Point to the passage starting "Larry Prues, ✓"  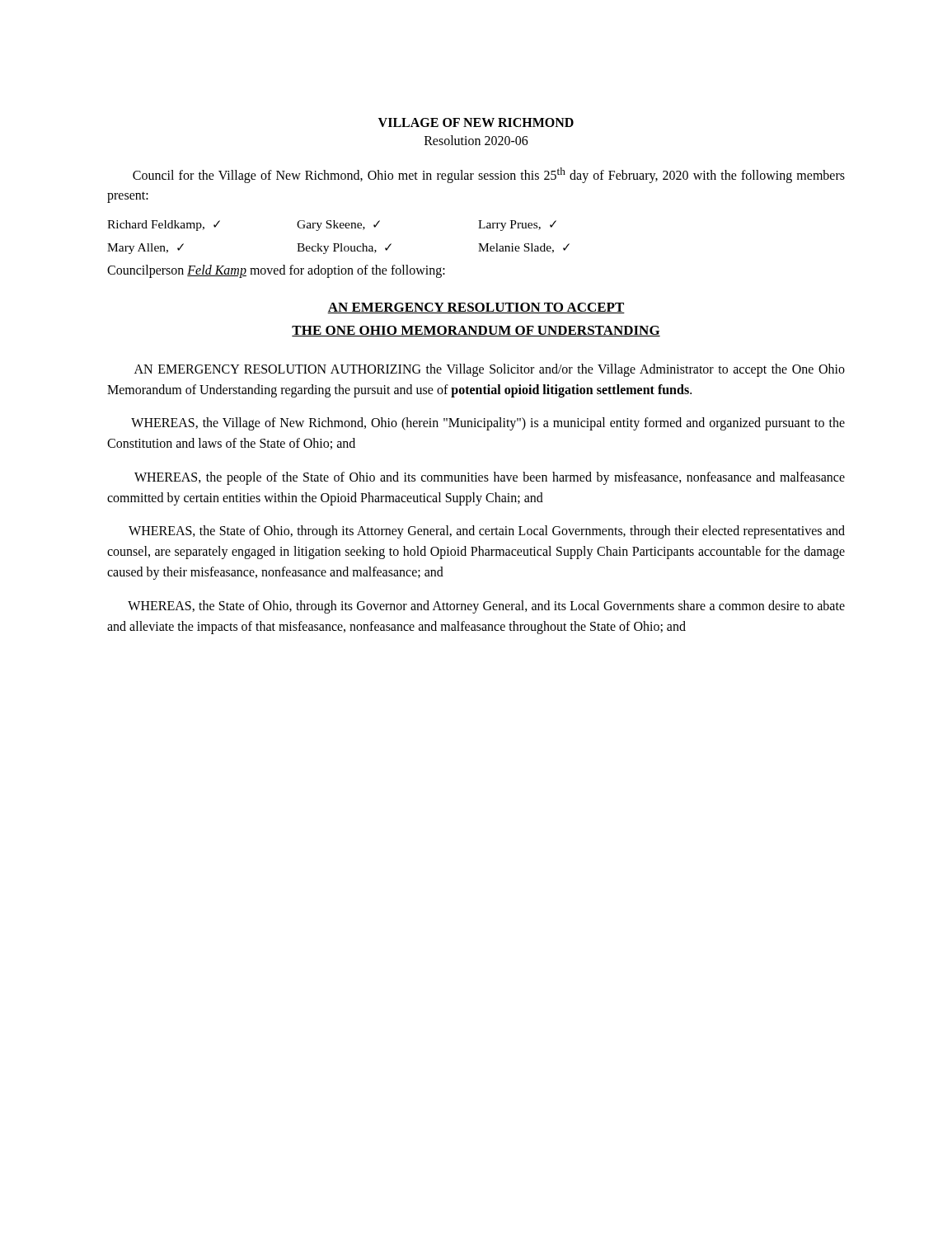[x=518, y=225]
